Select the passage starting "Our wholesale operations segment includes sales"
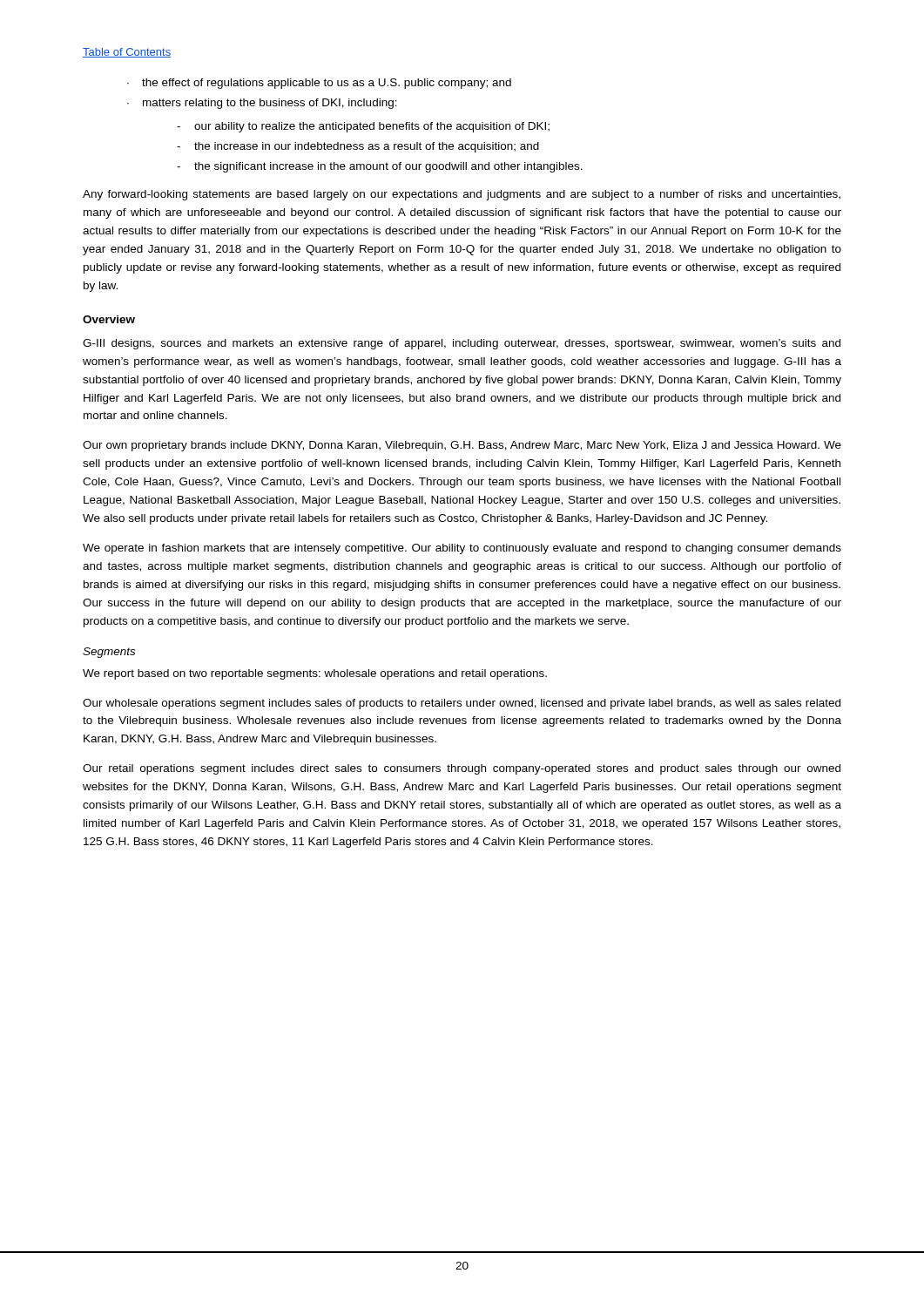Viewport: 924px width, 1307px height. point(462,721)
